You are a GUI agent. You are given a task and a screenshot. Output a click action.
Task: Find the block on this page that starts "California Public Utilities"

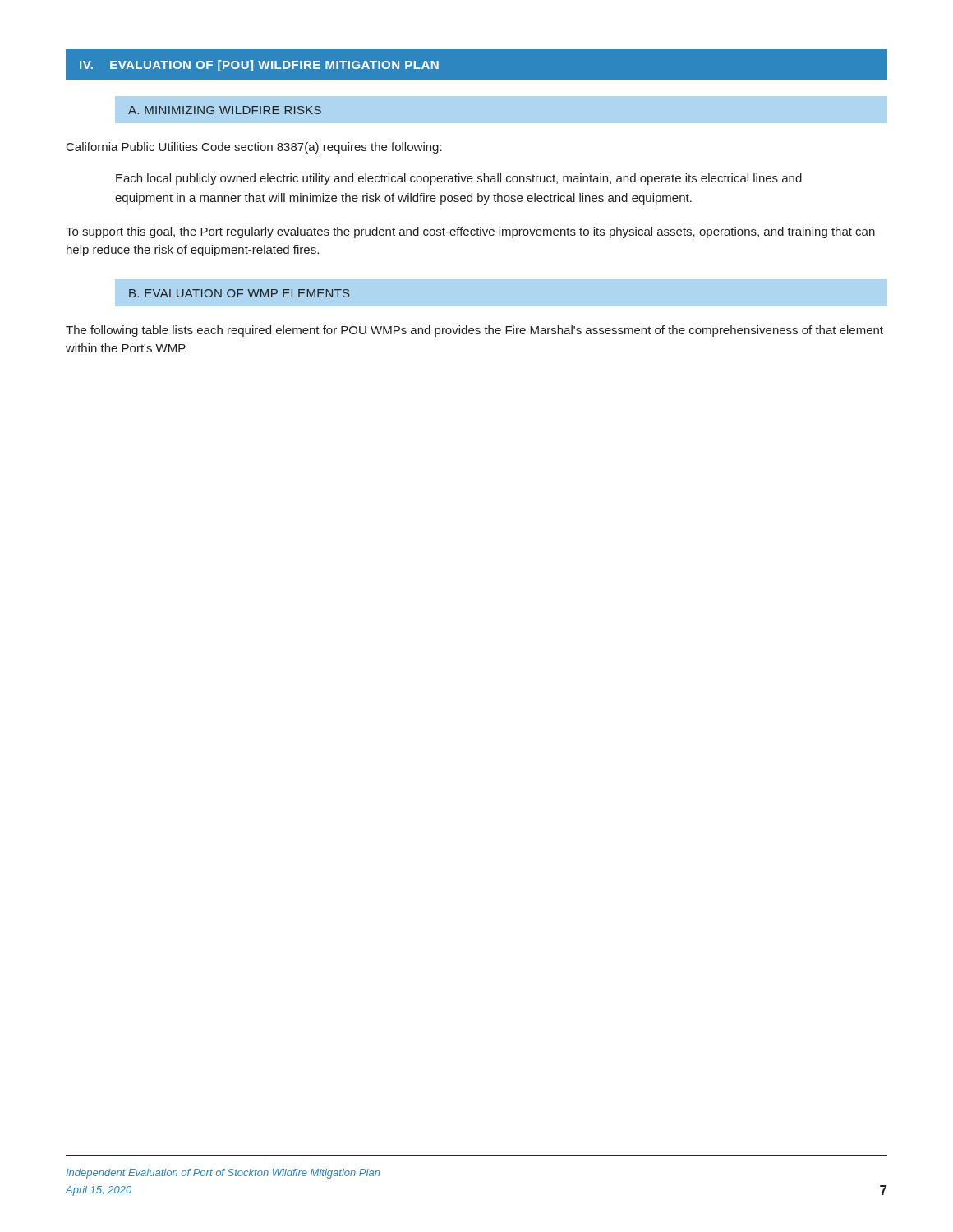click(254, 147)
